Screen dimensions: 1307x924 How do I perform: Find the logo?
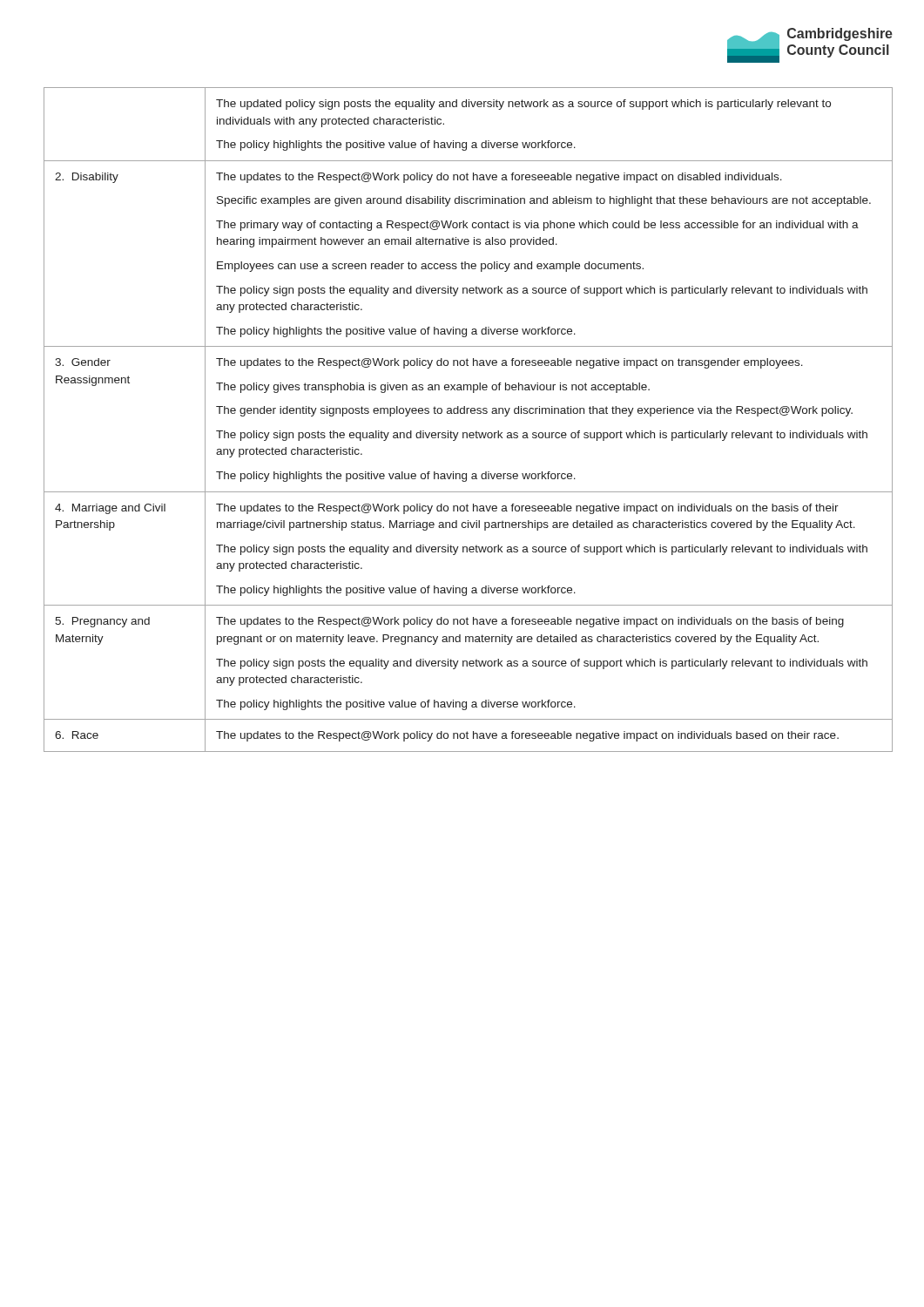[810, 42]
